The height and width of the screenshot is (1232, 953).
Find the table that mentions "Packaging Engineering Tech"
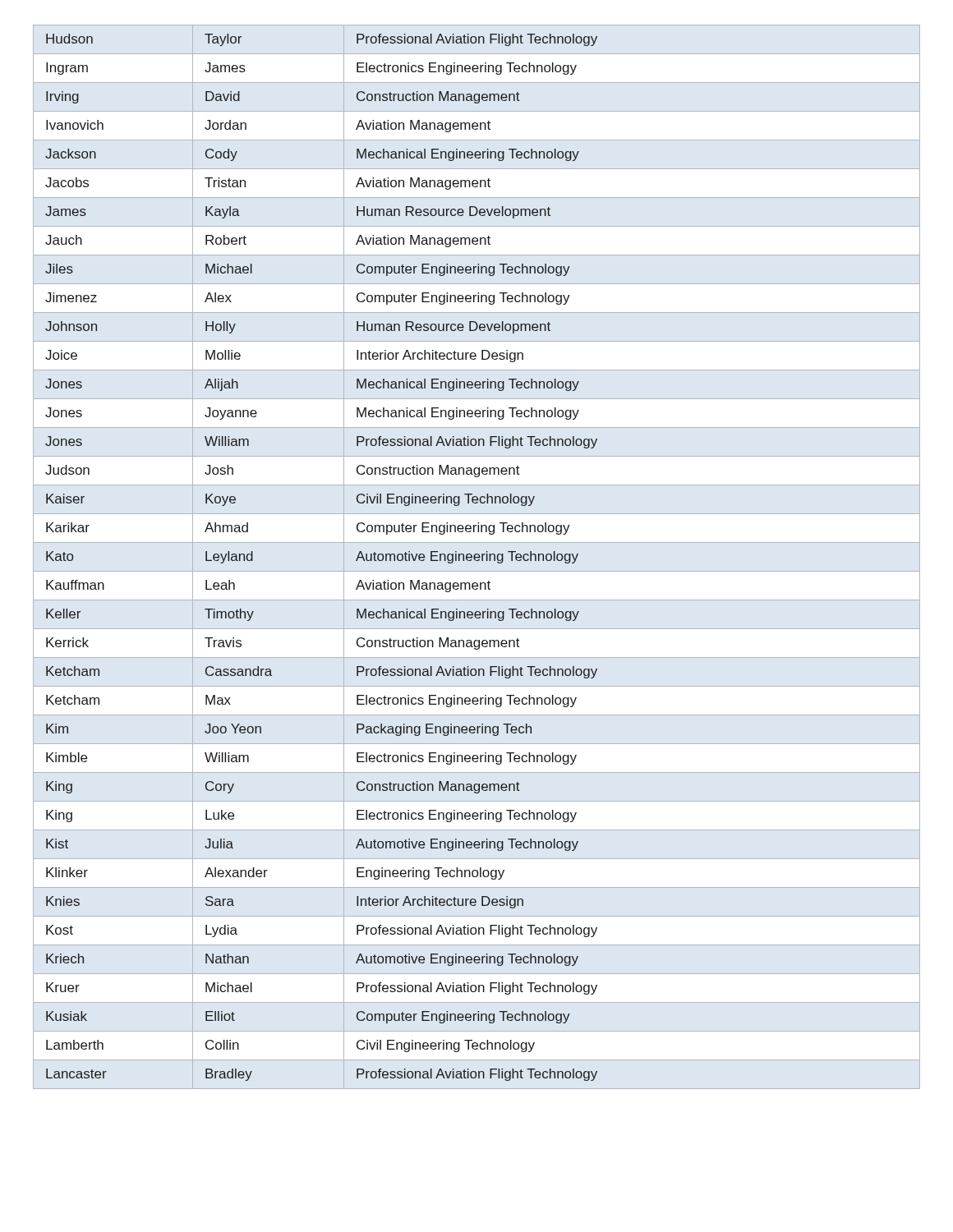click(x=476, y=557)
